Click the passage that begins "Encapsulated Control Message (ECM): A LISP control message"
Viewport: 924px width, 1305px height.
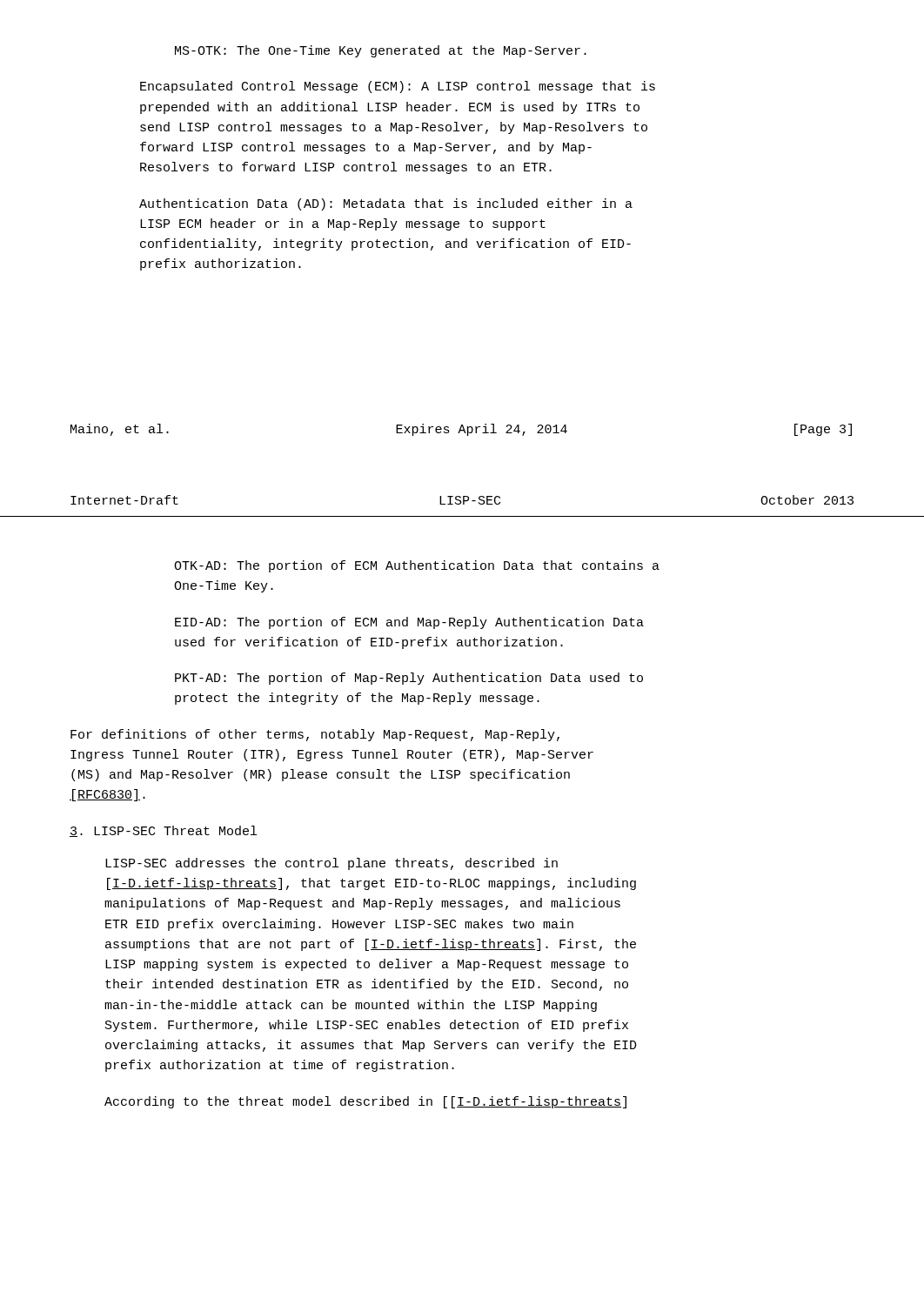[x=398, y=128]
